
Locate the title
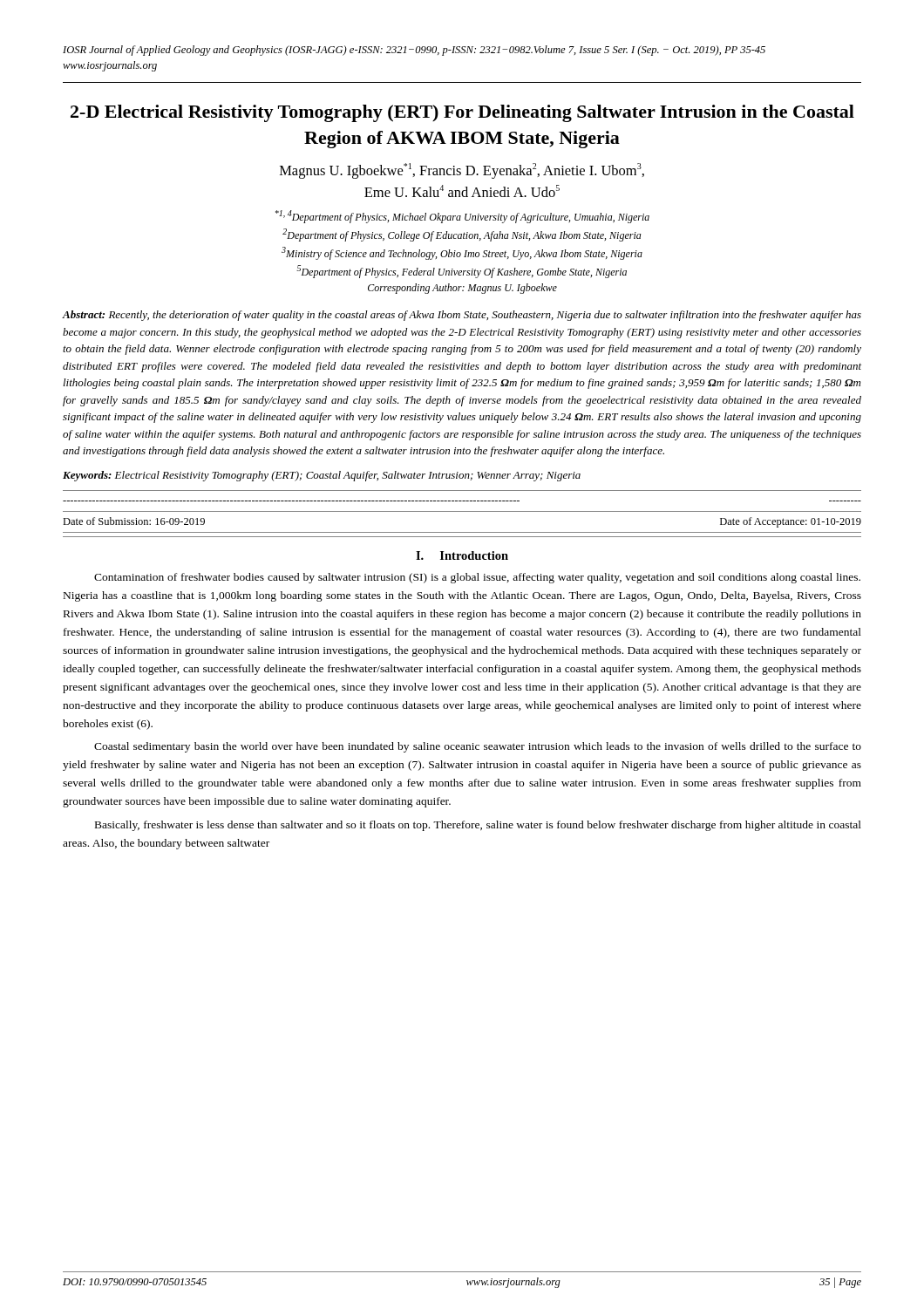[x=462, y=125]
